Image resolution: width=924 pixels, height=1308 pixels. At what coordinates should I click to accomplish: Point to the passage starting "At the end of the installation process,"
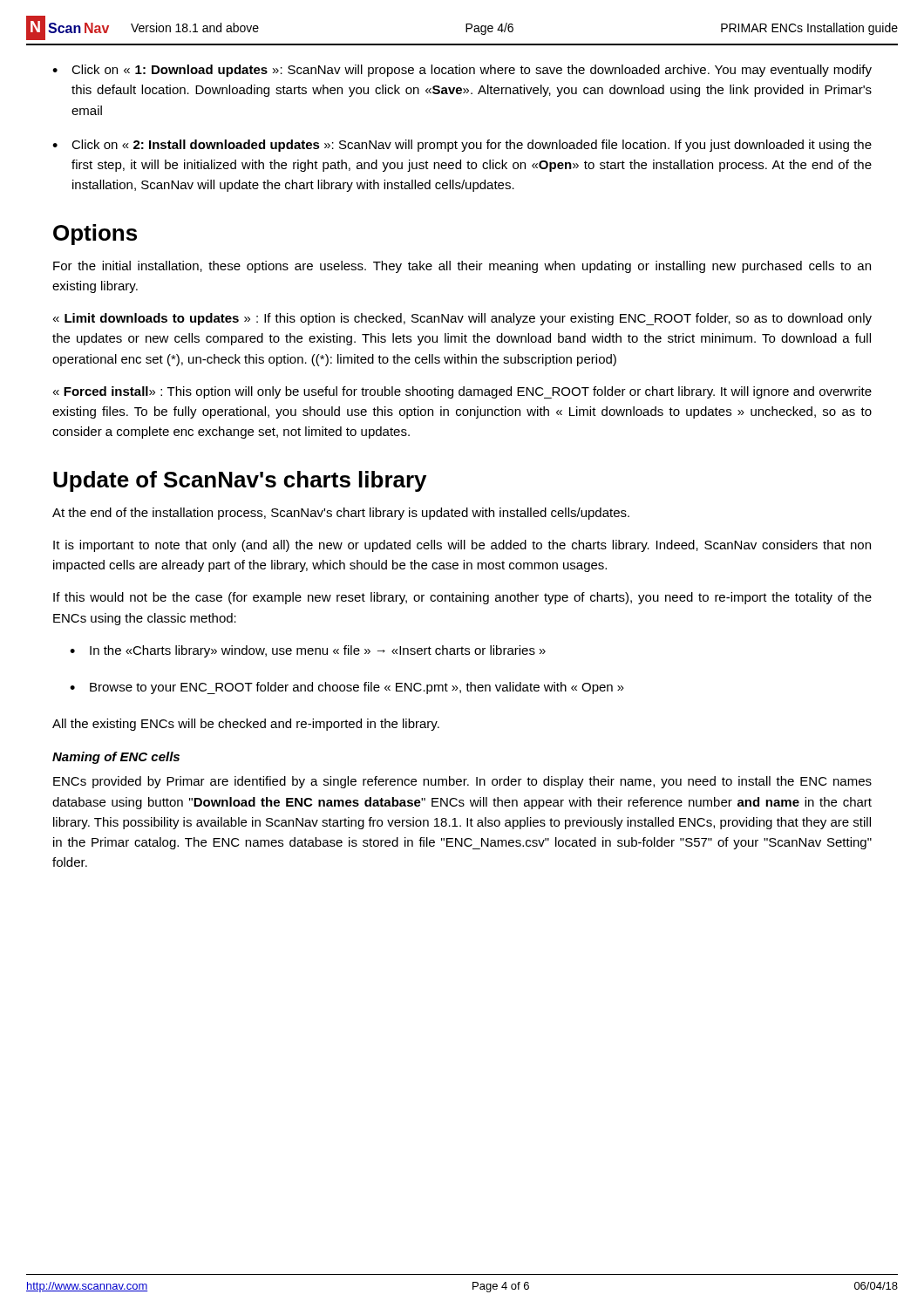(x=341, y=512)
